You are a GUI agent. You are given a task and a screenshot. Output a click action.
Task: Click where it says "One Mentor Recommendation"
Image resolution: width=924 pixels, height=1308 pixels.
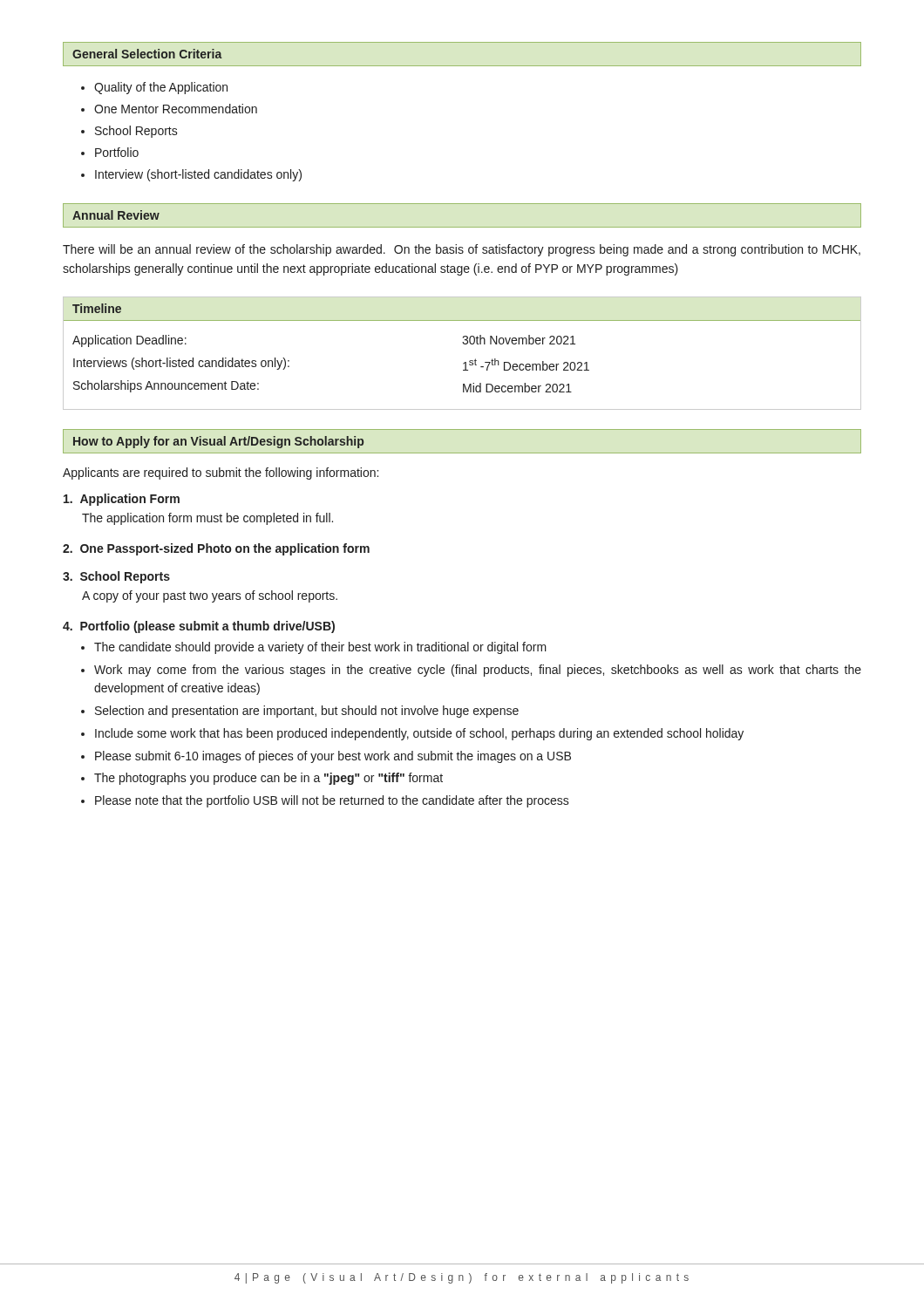coord(176,109)
